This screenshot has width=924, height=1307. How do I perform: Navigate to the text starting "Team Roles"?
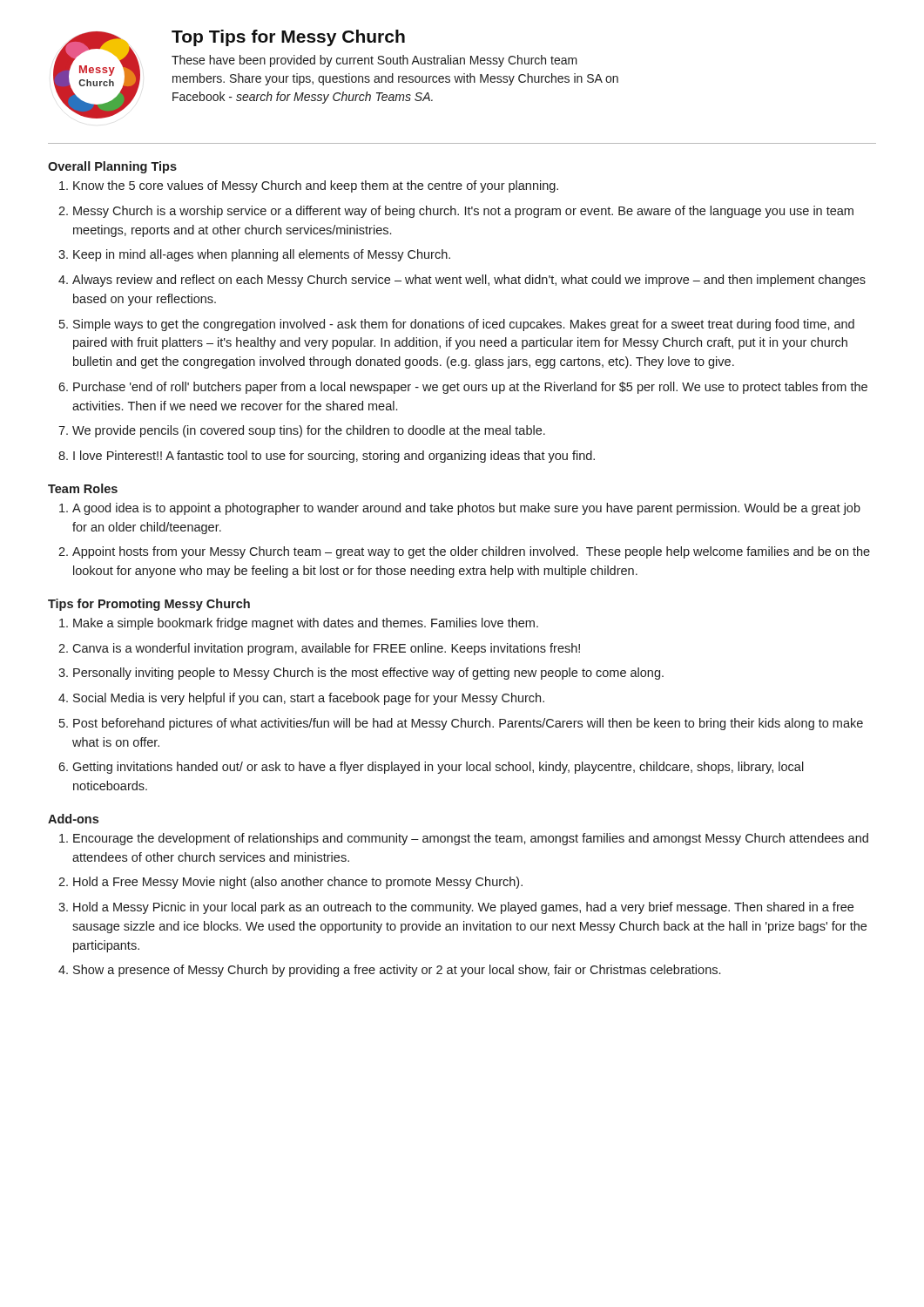coord(83,489)
